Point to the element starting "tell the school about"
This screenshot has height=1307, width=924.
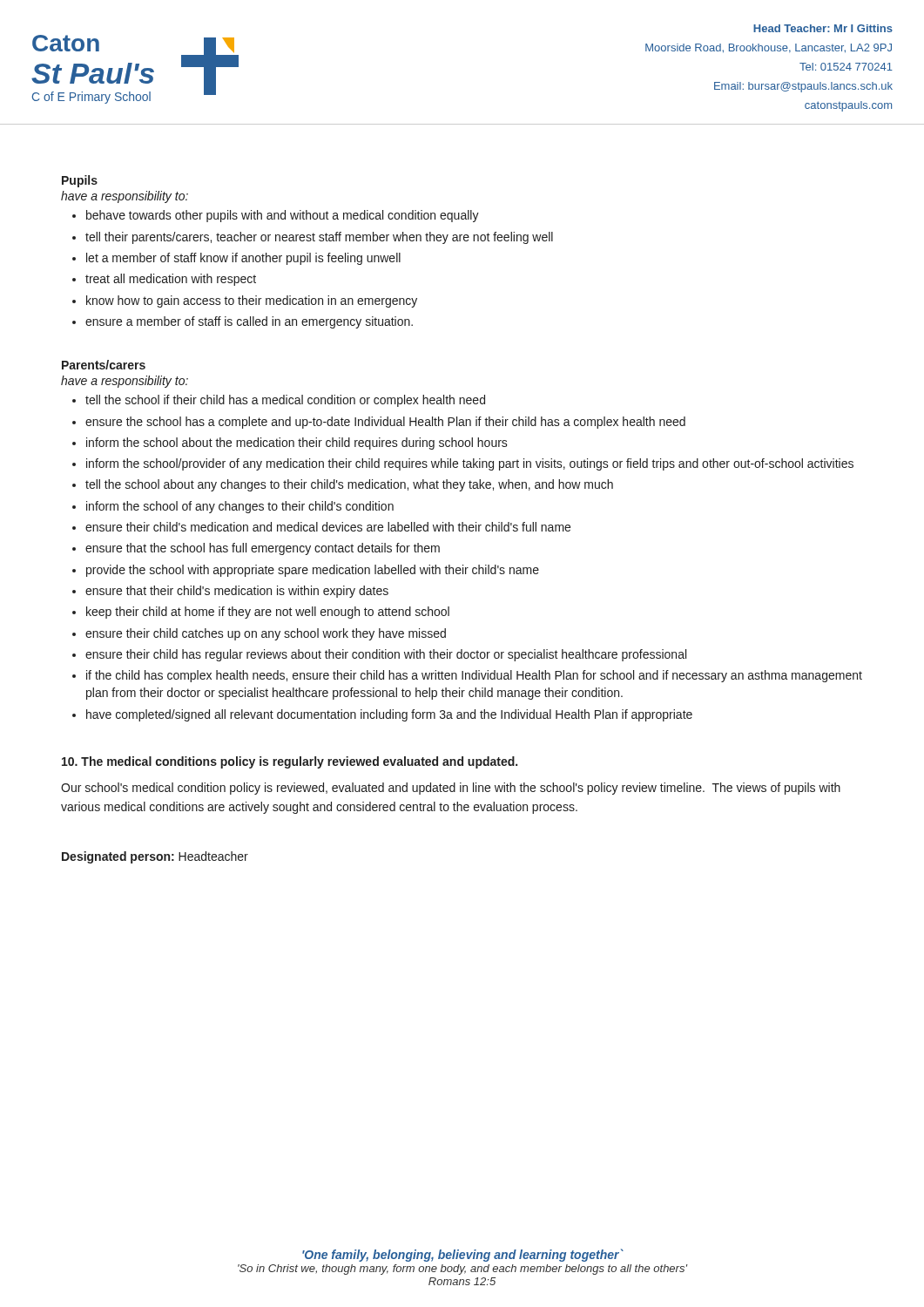350,485
